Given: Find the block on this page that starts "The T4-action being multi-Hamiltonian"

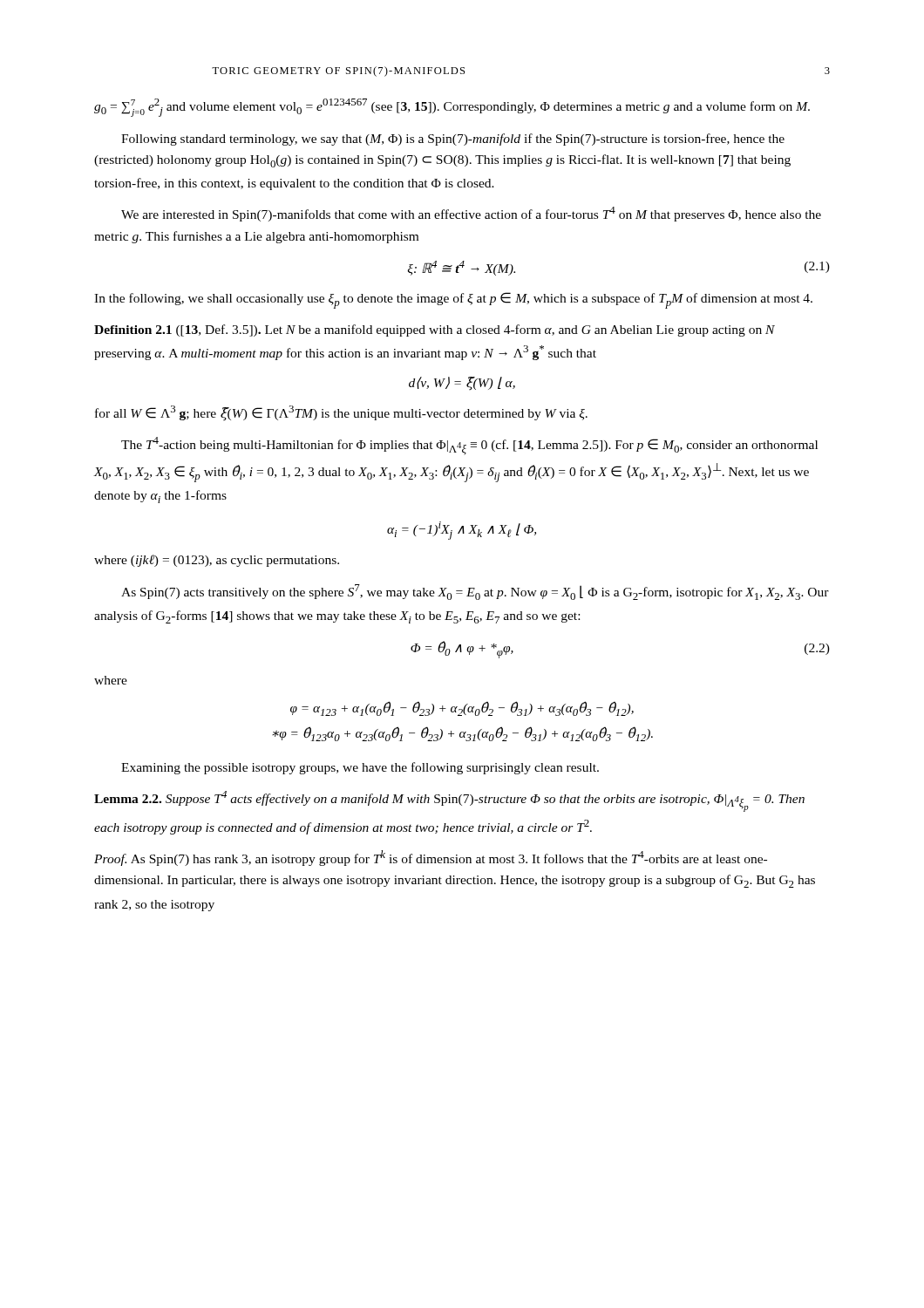Looking at the screenshot, I should (x=456, y=470).
